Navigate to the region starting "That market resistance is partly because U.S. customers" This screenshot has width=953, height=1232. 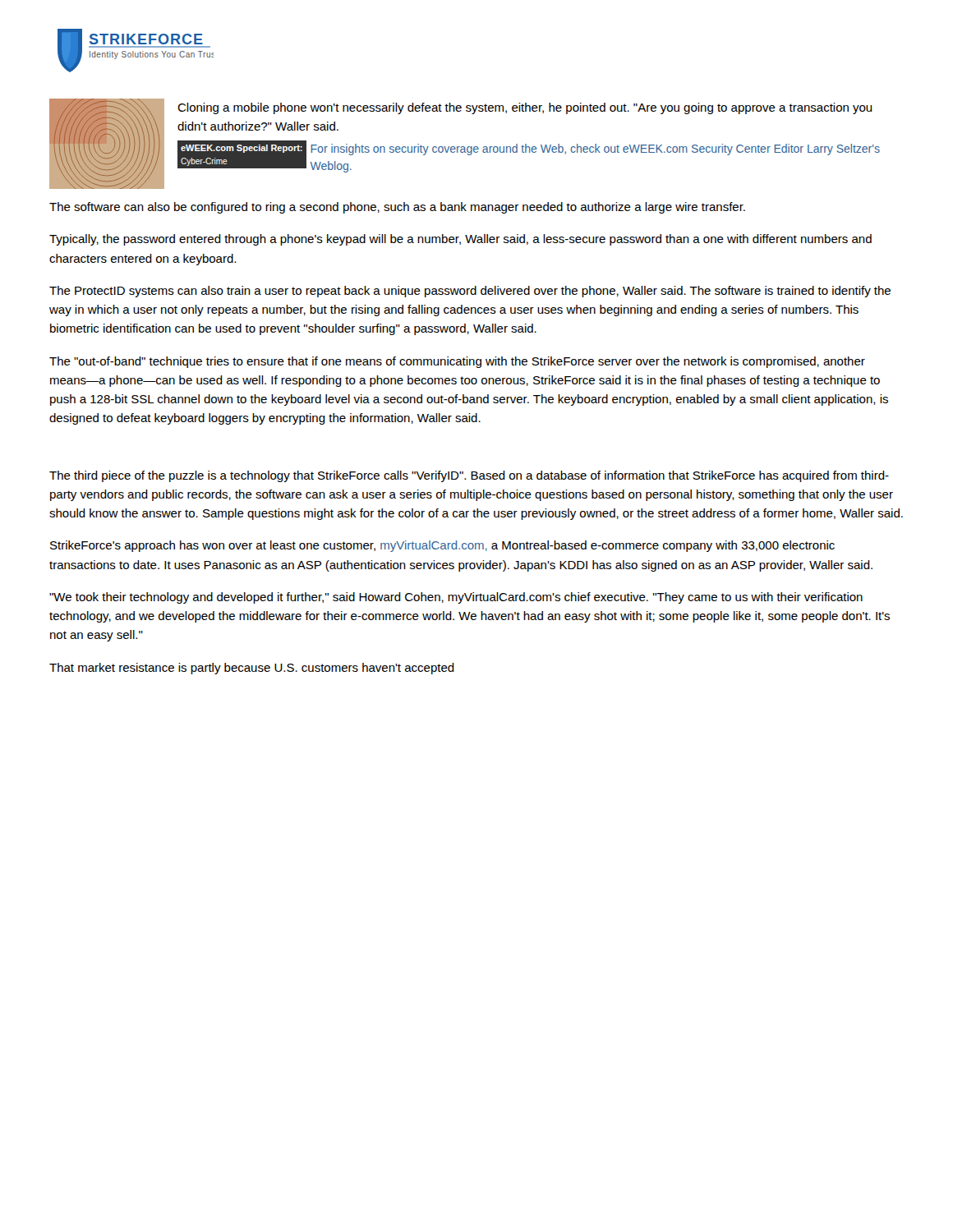pyautogui.click(x=252, y=667)
